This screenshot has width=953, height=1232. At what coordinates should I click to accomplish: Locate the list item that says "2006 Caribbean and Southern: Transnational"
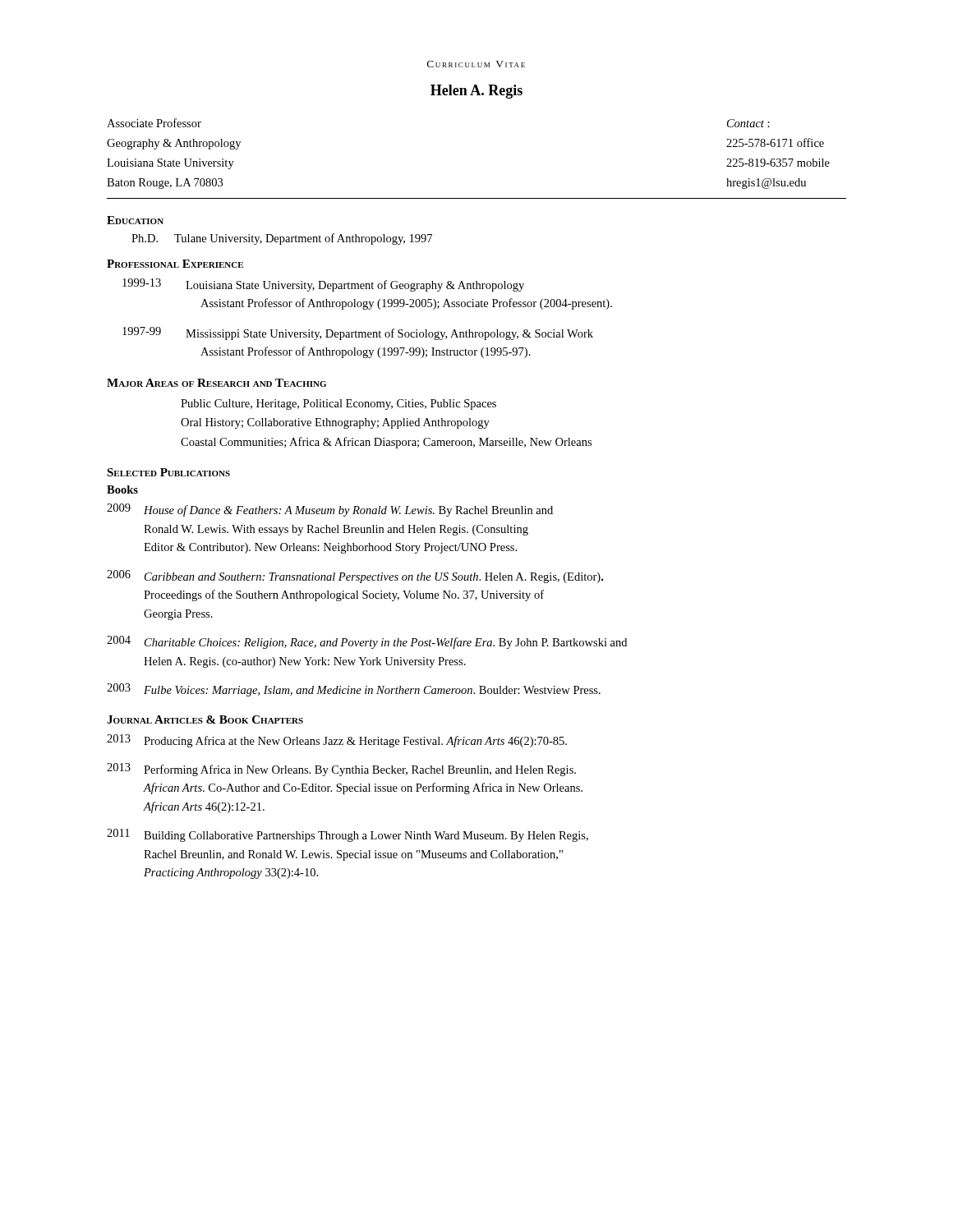pos(355,595)
